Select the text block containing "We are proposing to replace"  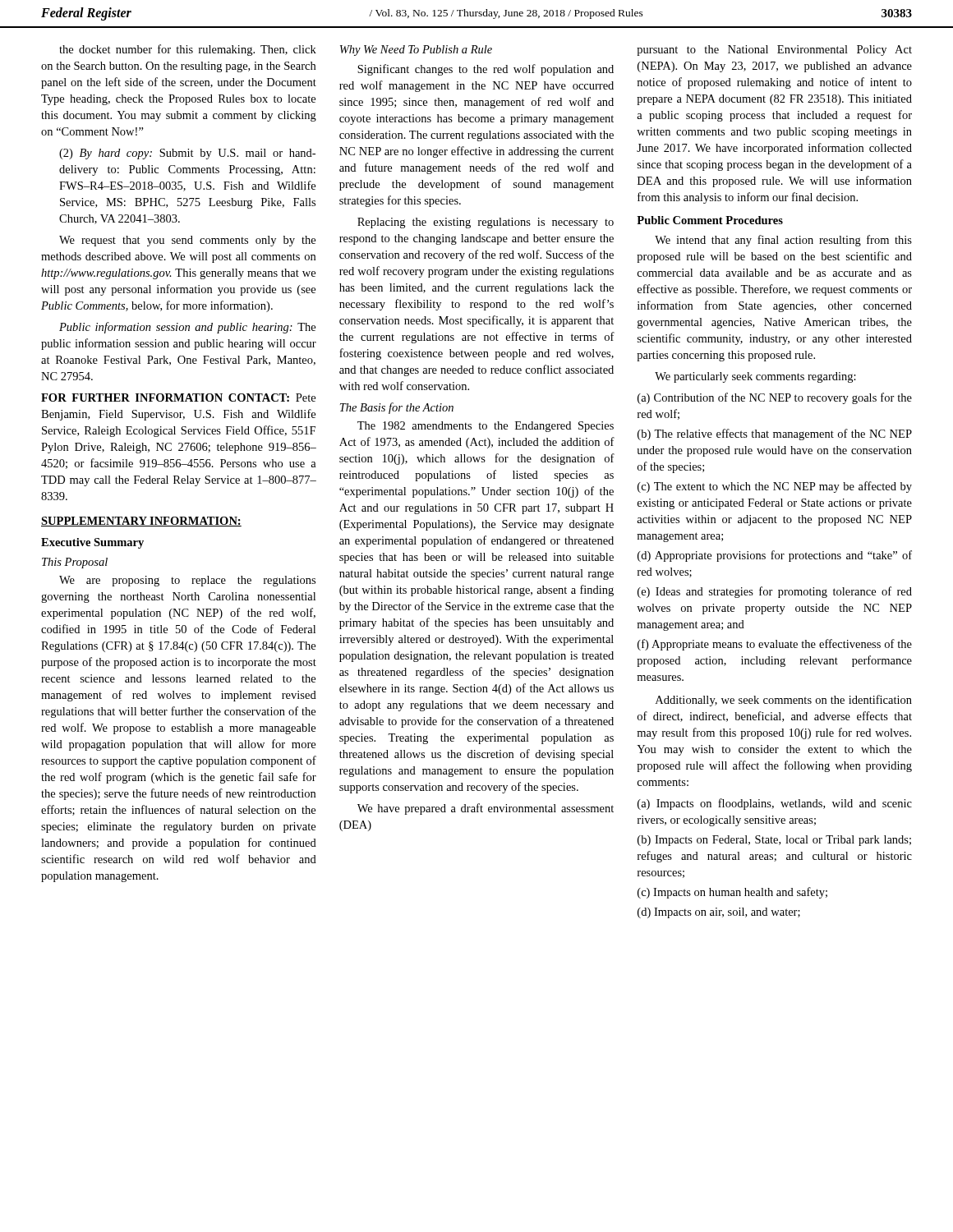pos(179,728)
